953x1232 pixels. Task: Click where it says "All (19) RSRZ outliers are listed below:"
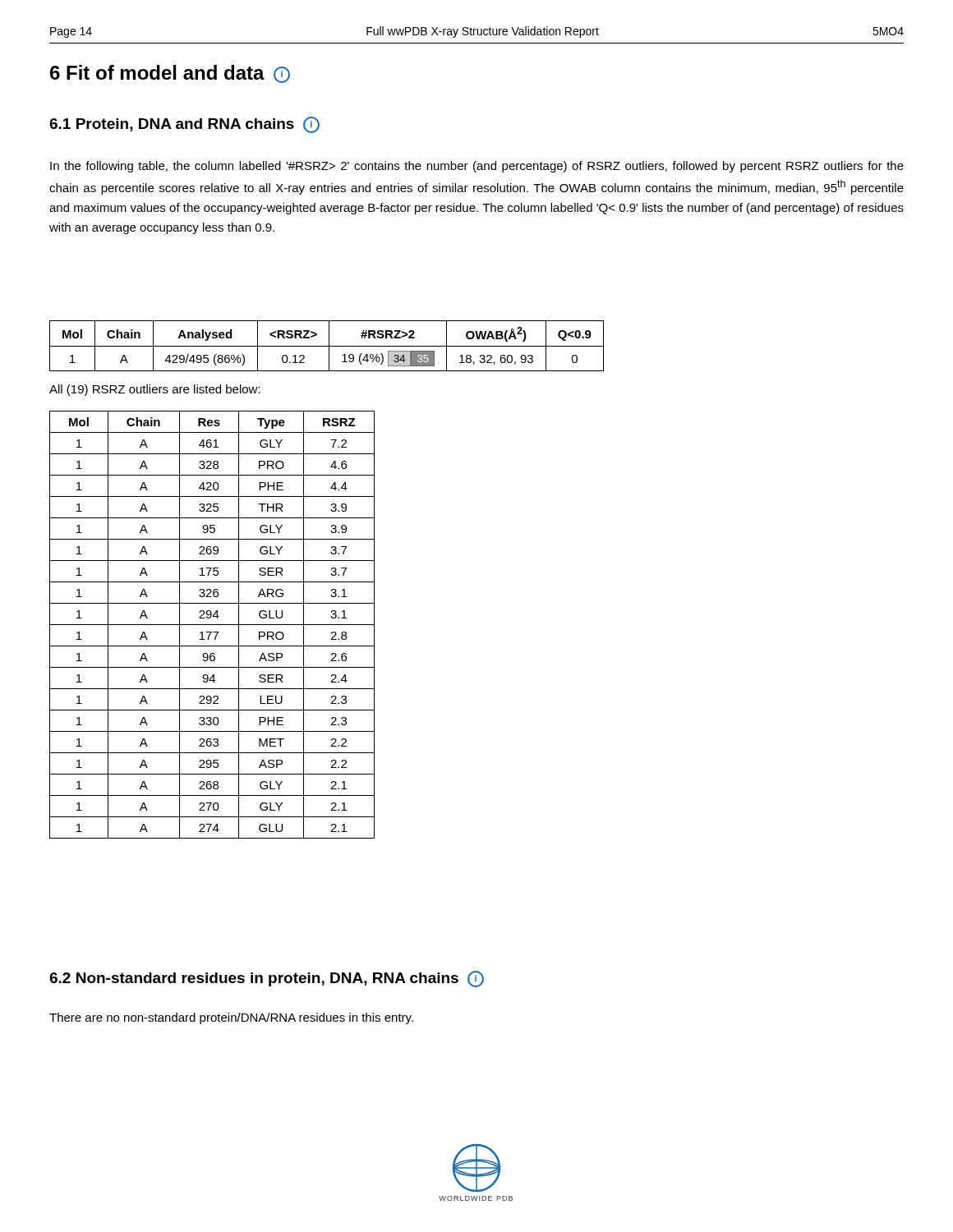point(155,389)
